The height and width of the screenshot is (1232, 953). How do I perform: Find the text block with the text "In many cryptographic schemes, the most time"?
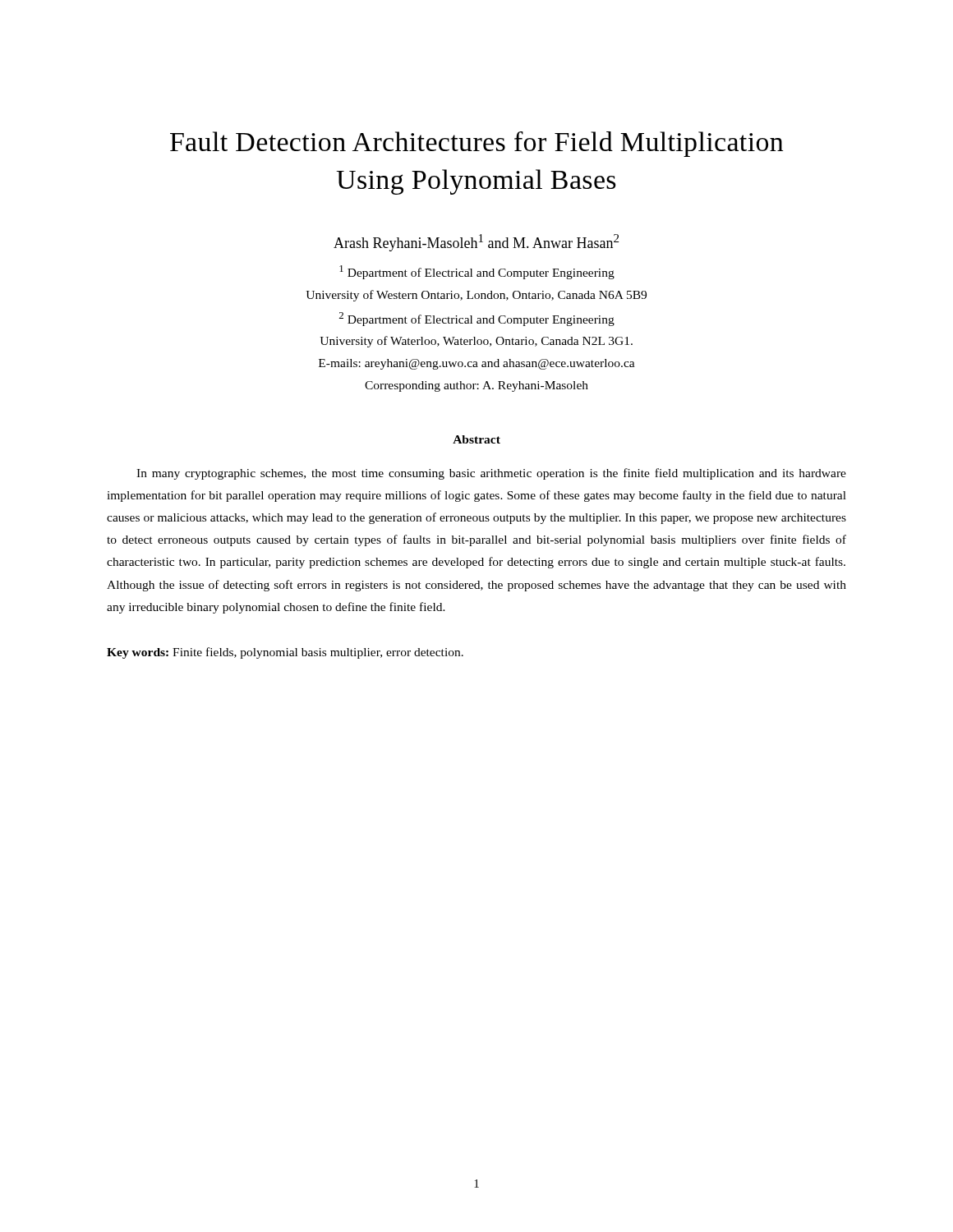pos(476,539)
